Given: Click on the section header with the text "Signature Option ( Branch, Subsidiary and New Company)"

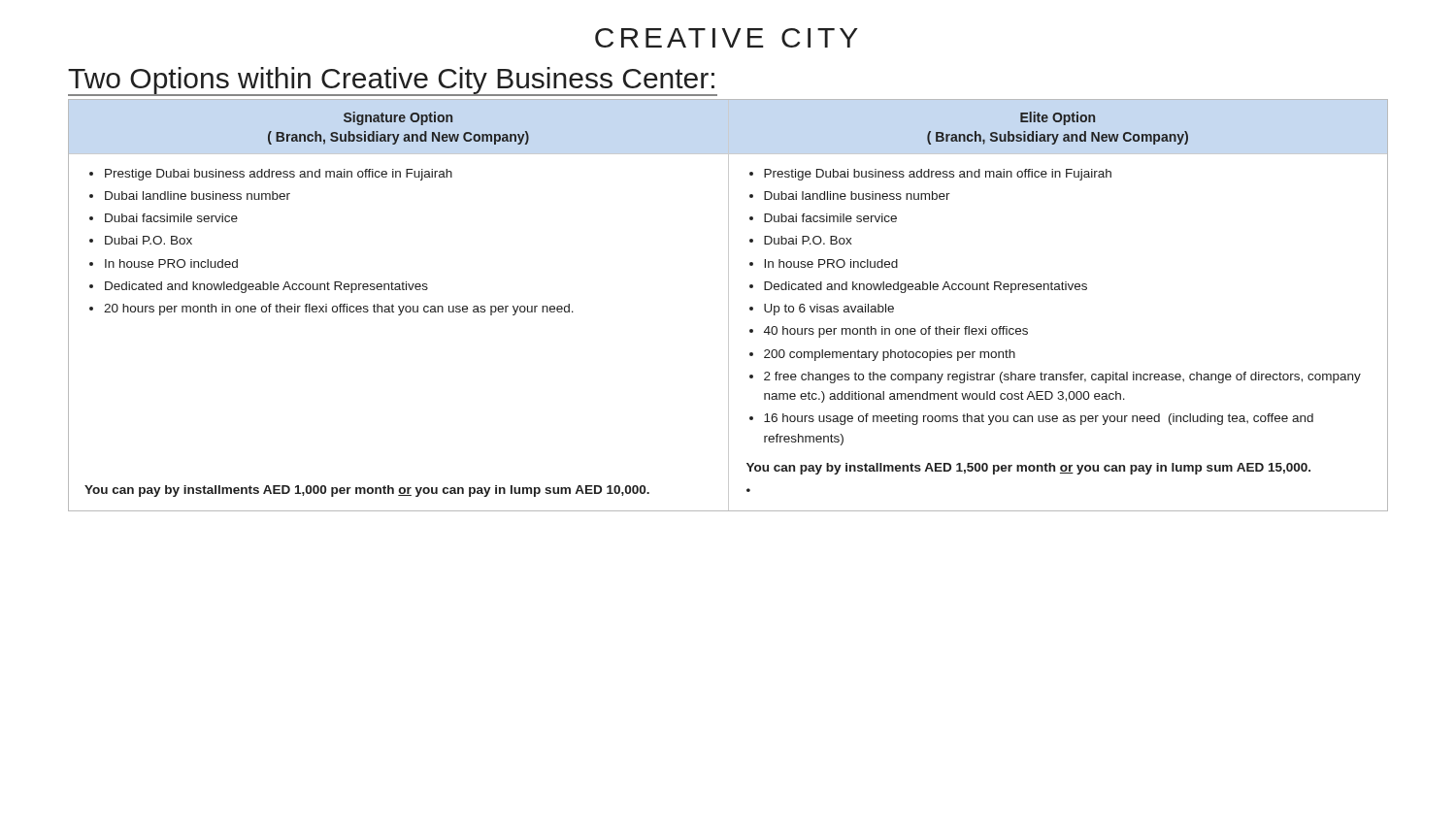Looking at the screenshot, I should (398, 127).
